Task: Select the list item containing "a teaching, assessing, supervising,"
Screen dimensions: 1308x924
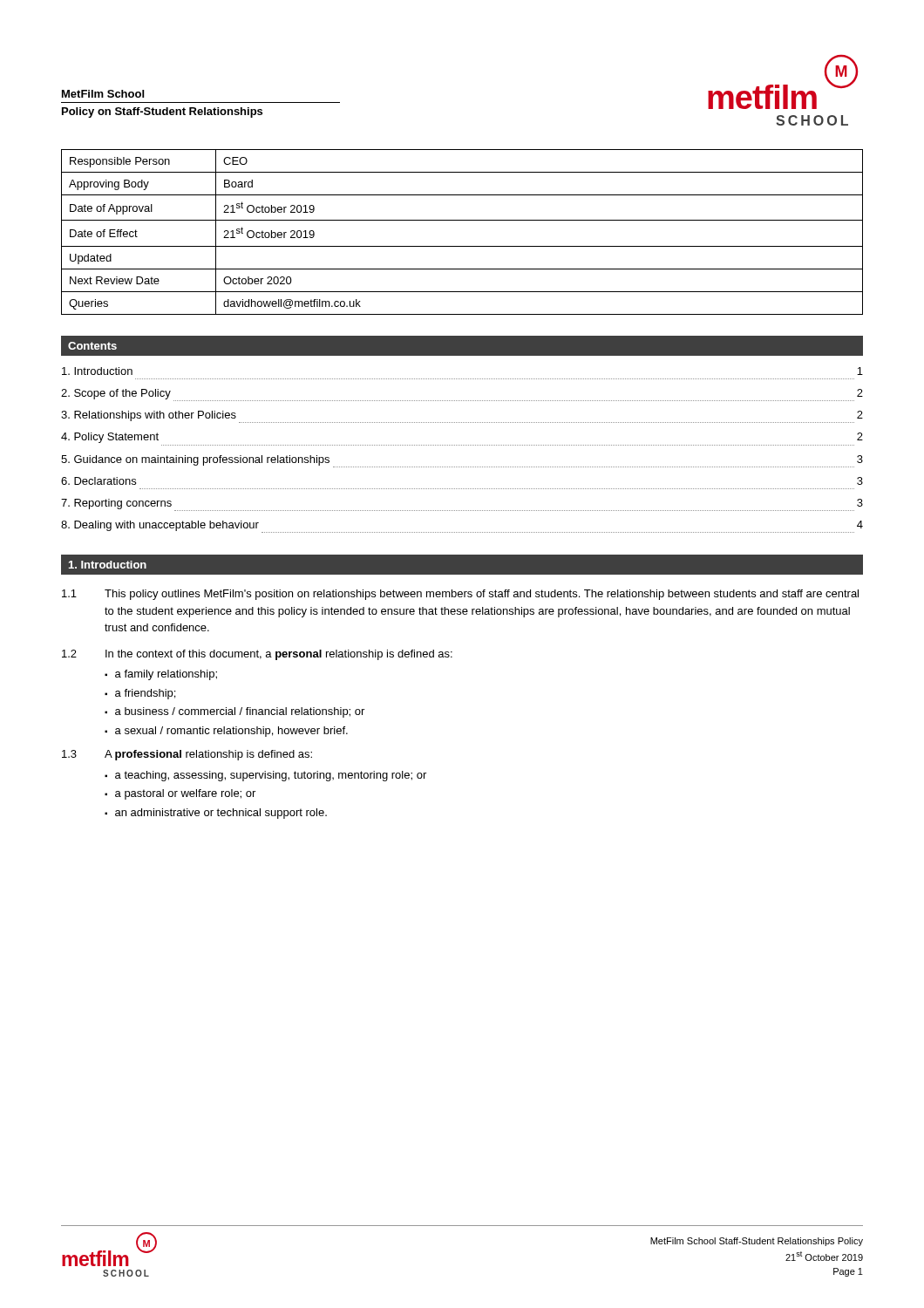Action: (271, 775)
